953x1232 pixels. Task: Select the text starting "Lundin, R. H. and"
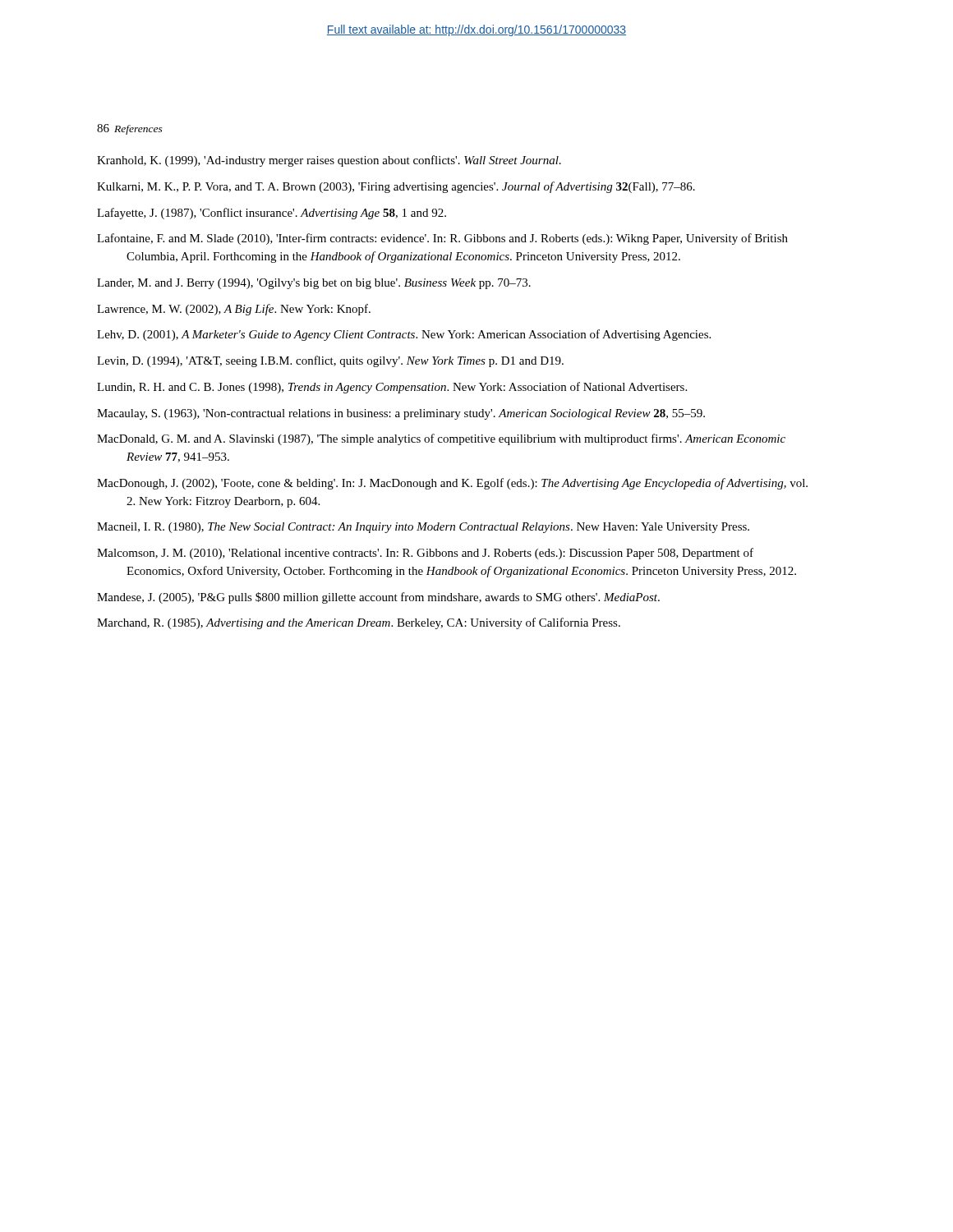click(392, 387)
